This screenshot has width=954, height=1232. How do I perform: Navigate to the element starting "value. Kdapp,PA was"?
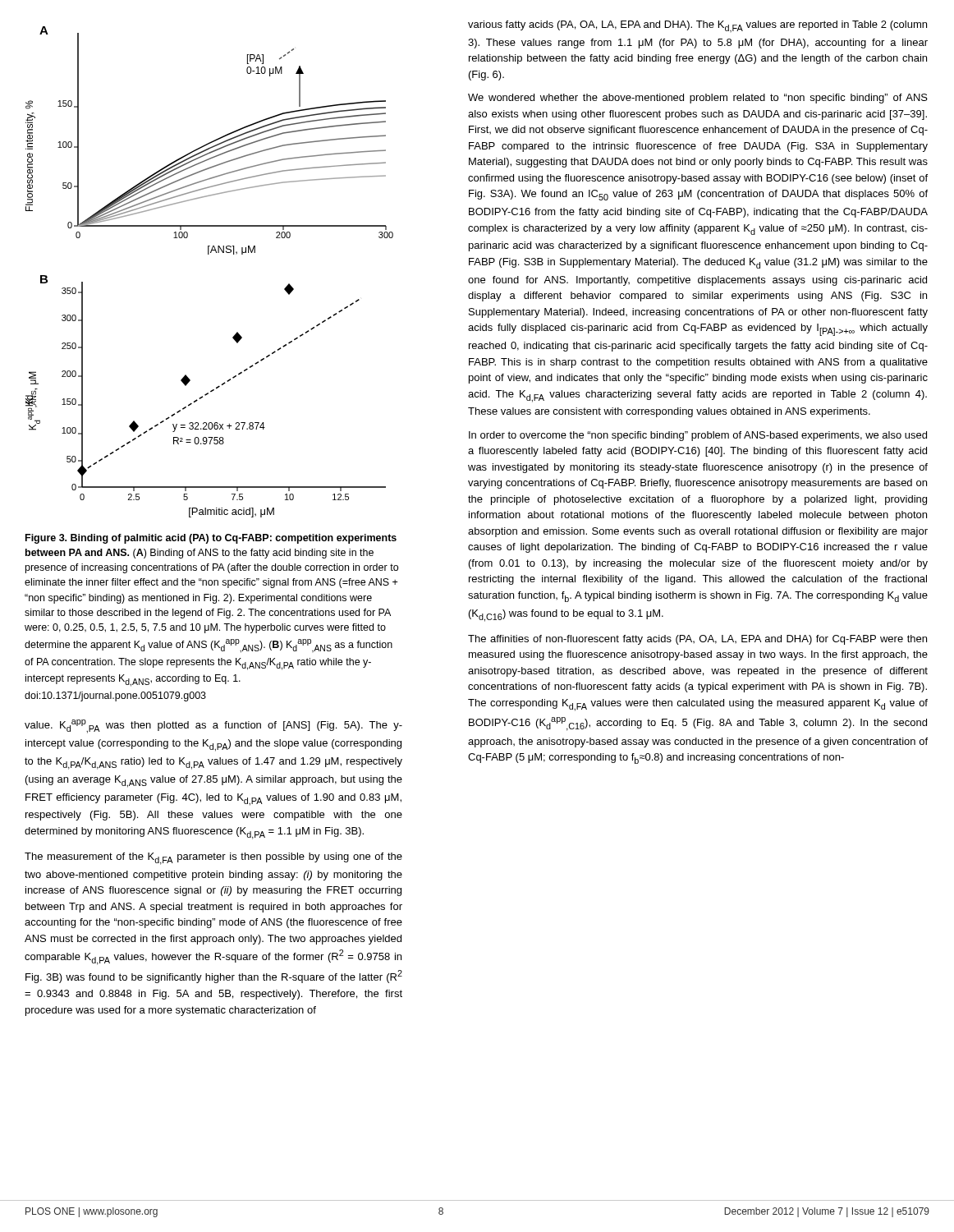[213, 866]
